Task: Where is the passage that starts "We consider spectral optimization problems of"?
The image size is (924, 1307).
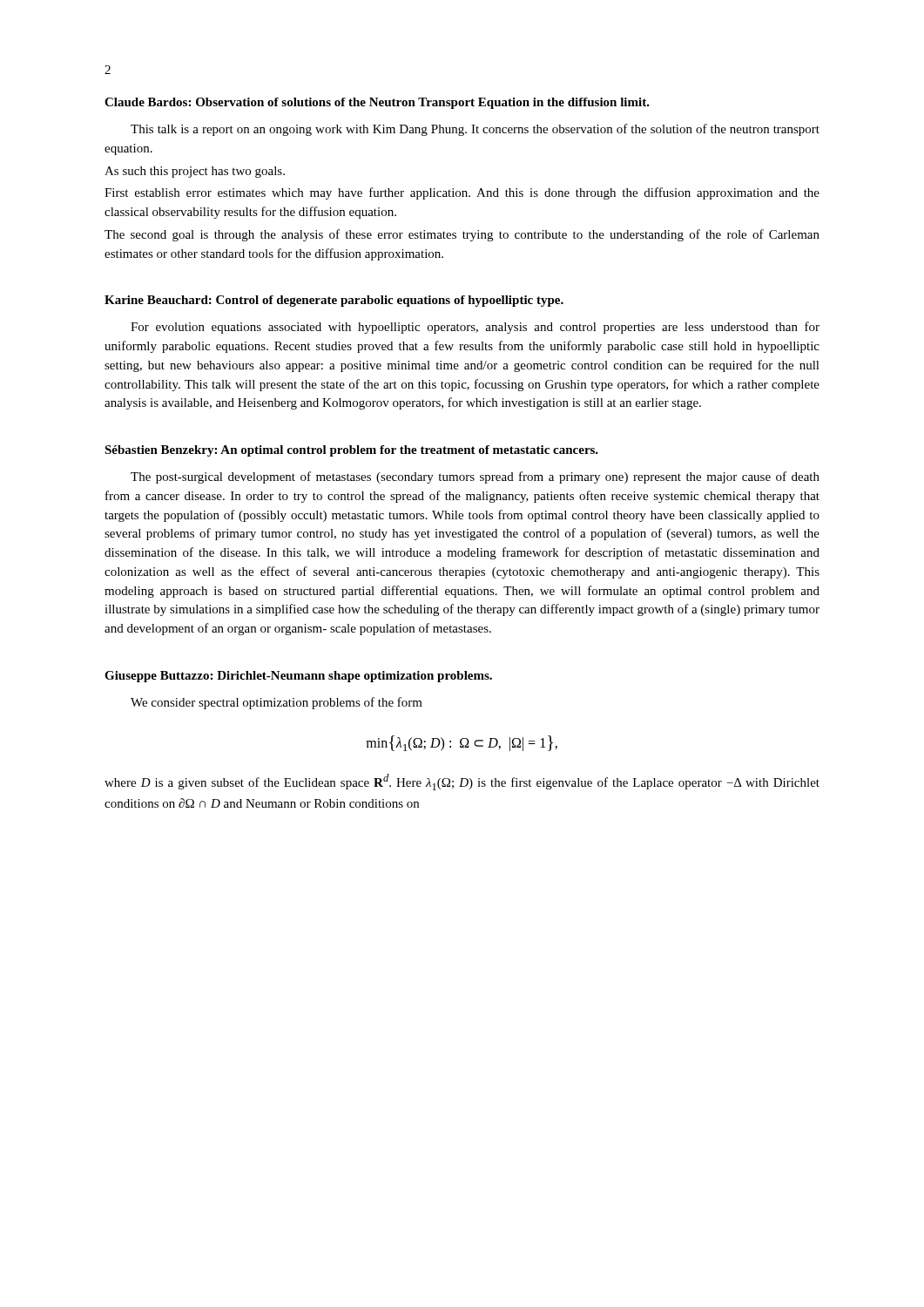Action: point(277,703)
